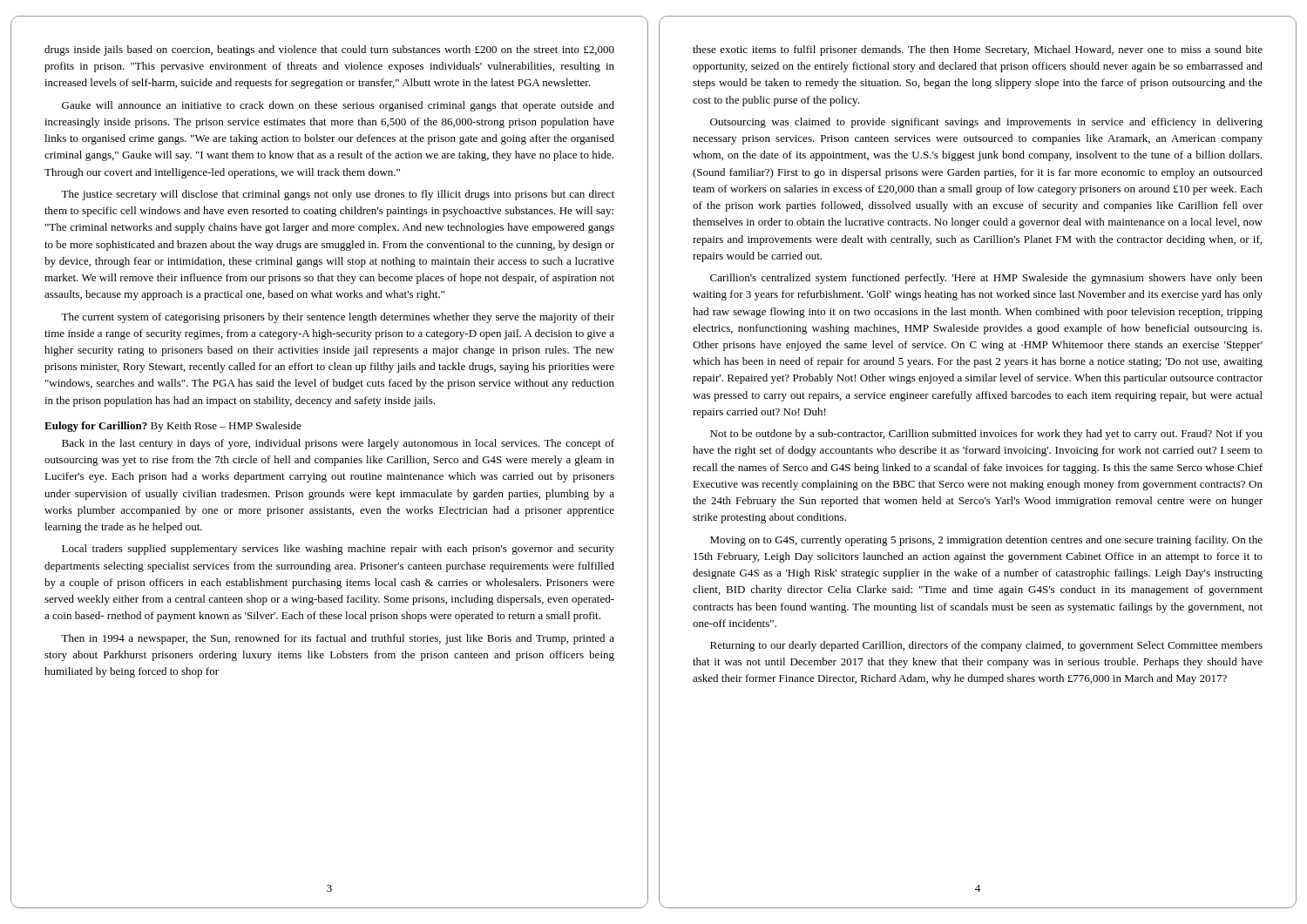The width and height of the screenshot is (1307, 924).
Task: Point to the region starting "Back in the last century in days"
Action: [x=329, y=557]
